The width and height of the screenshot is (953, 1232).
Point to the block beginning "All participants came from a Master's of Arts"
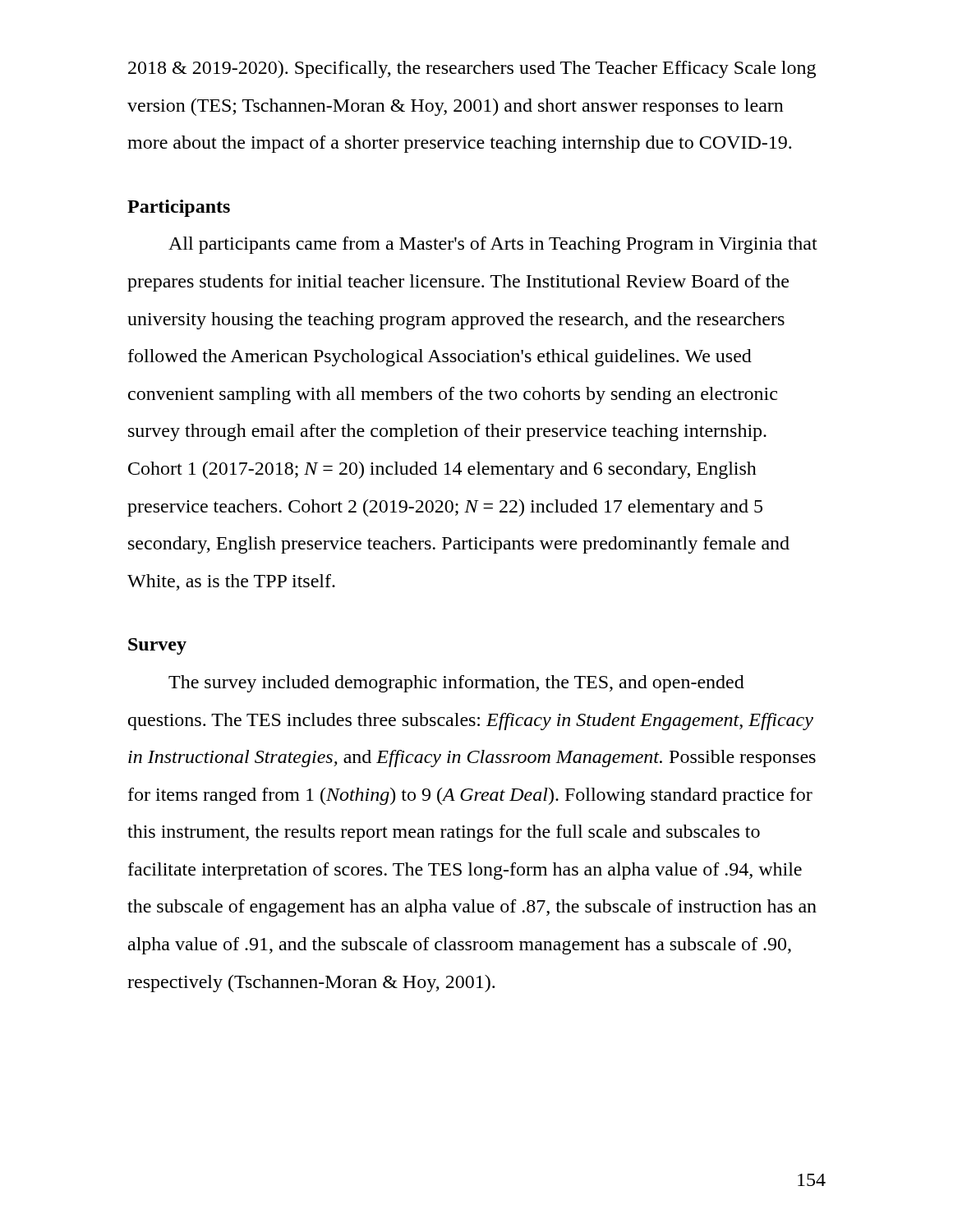pos(493,245)
